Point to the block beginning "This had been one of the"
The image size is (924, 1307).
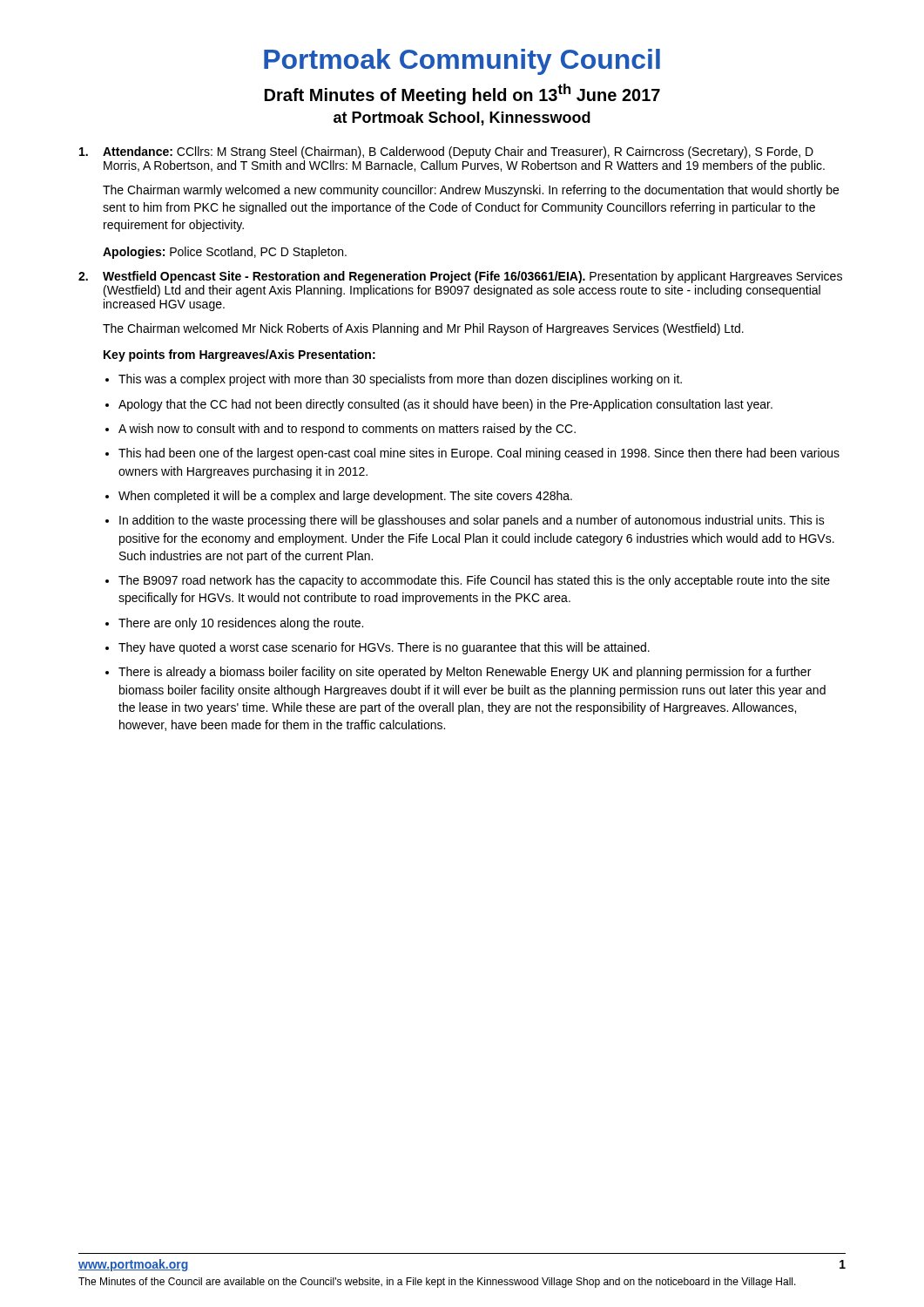pyautogui.click(x=479, y=462)
